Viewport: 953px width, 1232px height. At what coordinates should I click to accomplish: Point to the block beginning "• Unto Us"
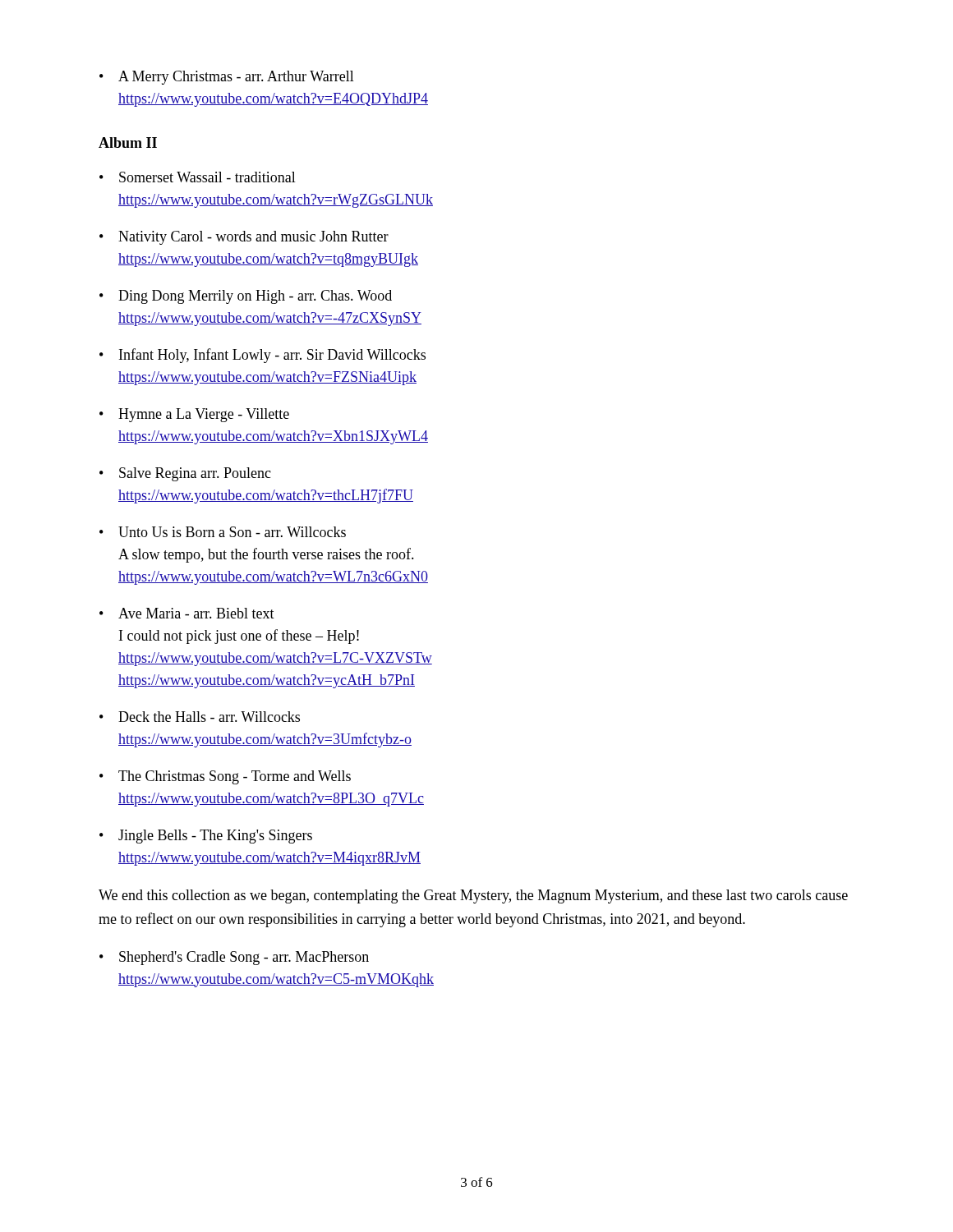click(x=263, y=555)
